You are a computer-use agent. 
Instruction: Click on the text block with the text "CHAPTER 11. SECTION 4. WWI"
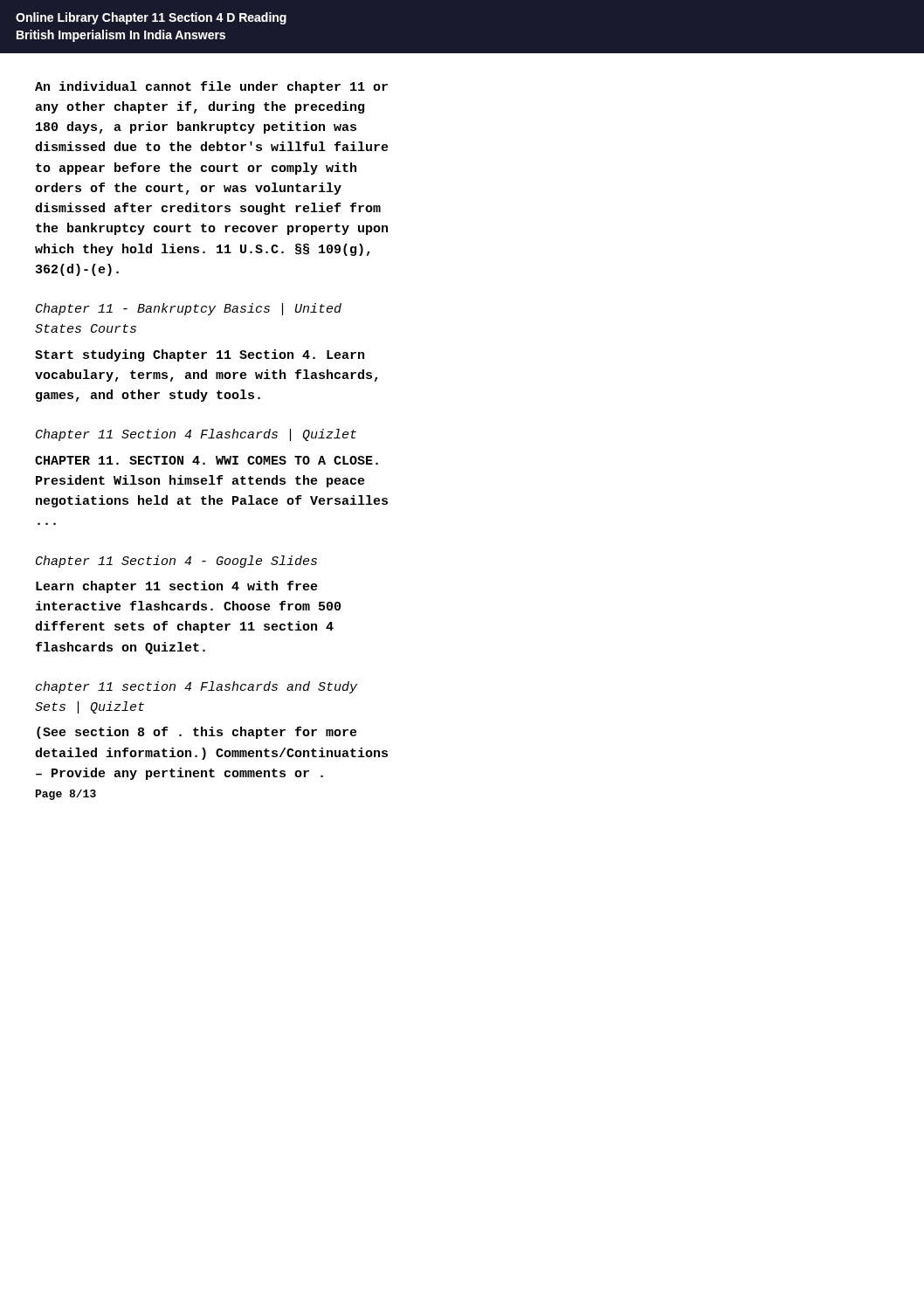(x=207, y=460)
